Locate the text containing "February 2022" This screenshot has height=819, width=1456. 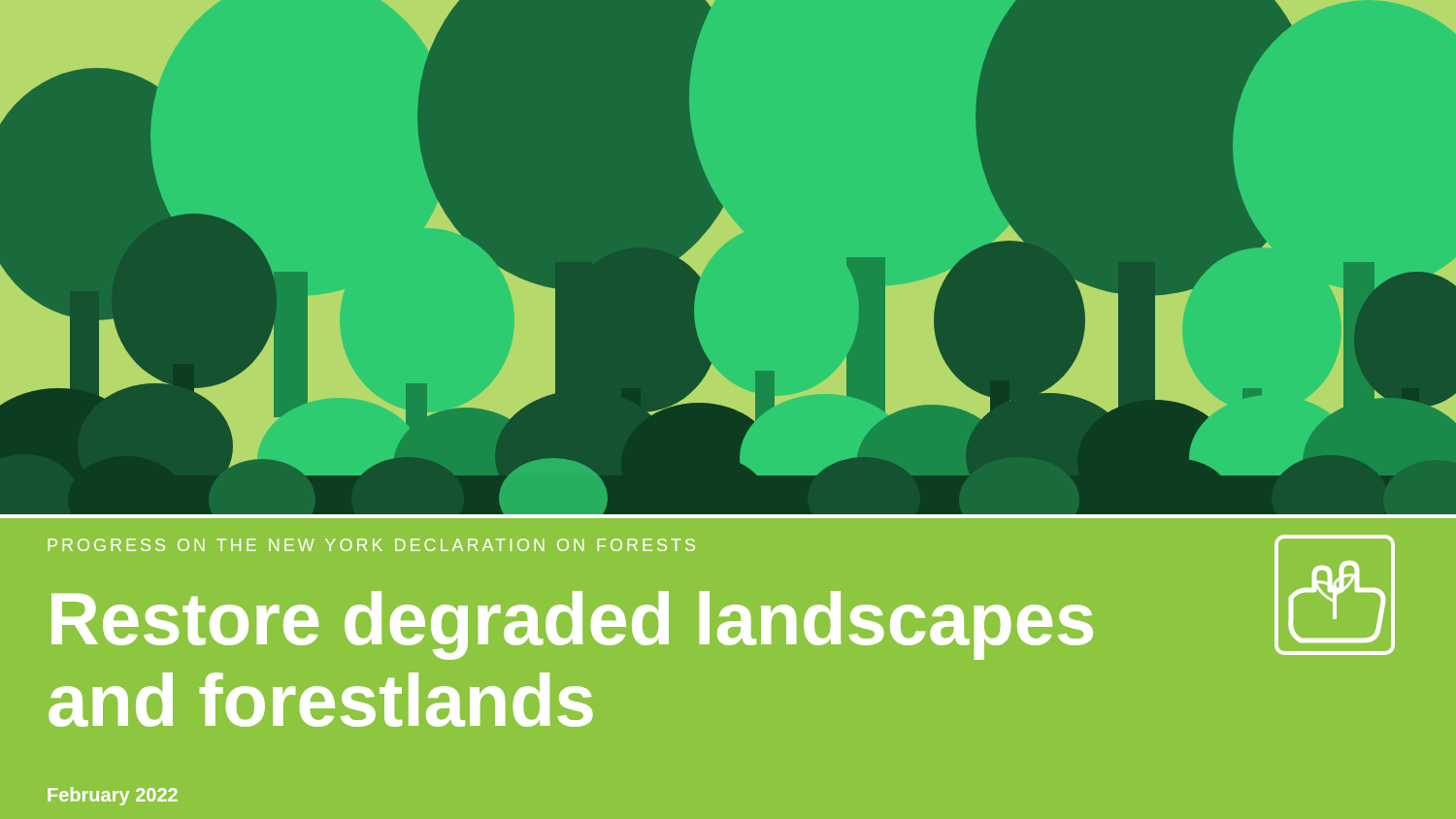pos(112,795)
